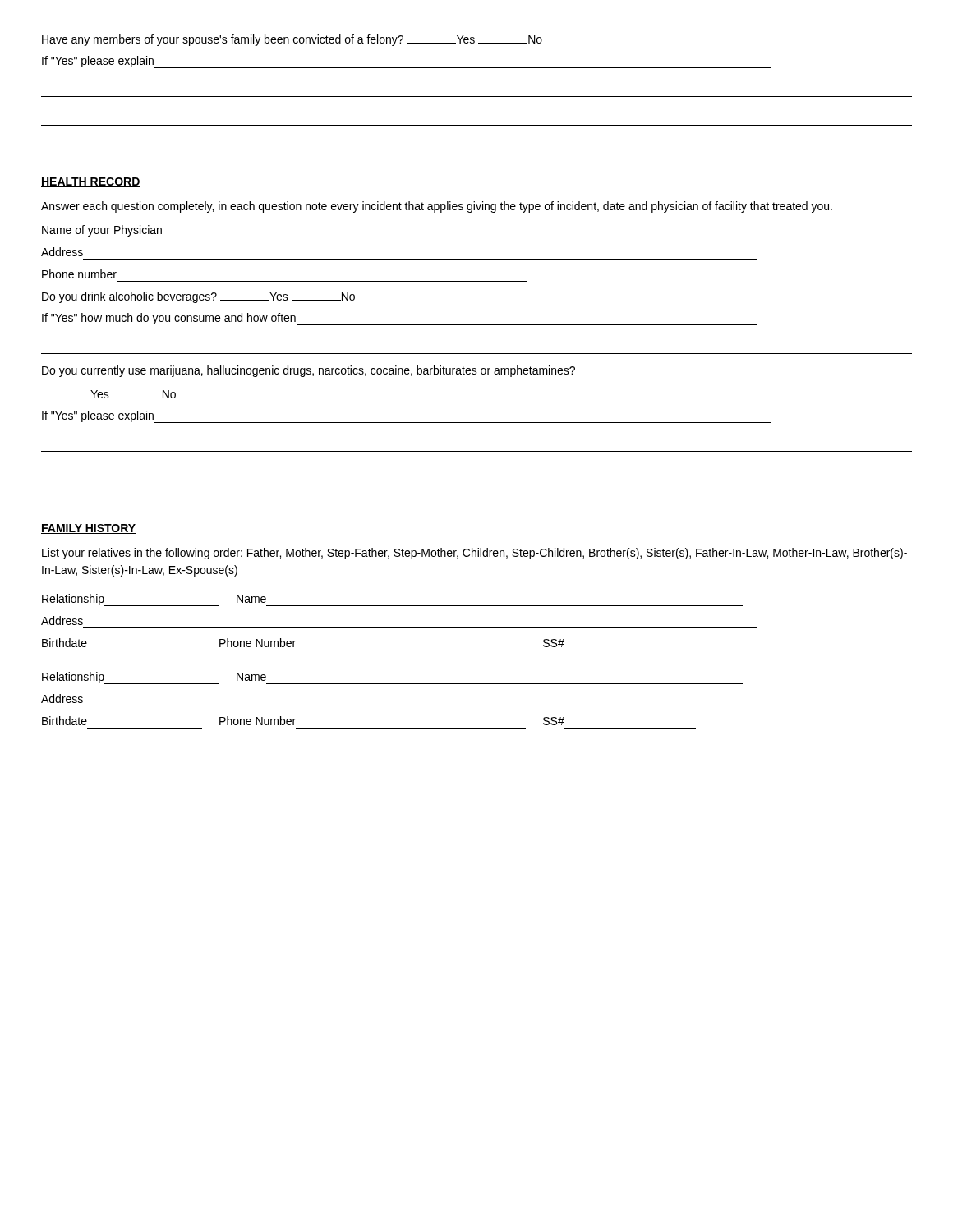Find the section header that says "FAMILY HISTORY"
This screenshot has height=1232, width=953.
pos(88,528)
